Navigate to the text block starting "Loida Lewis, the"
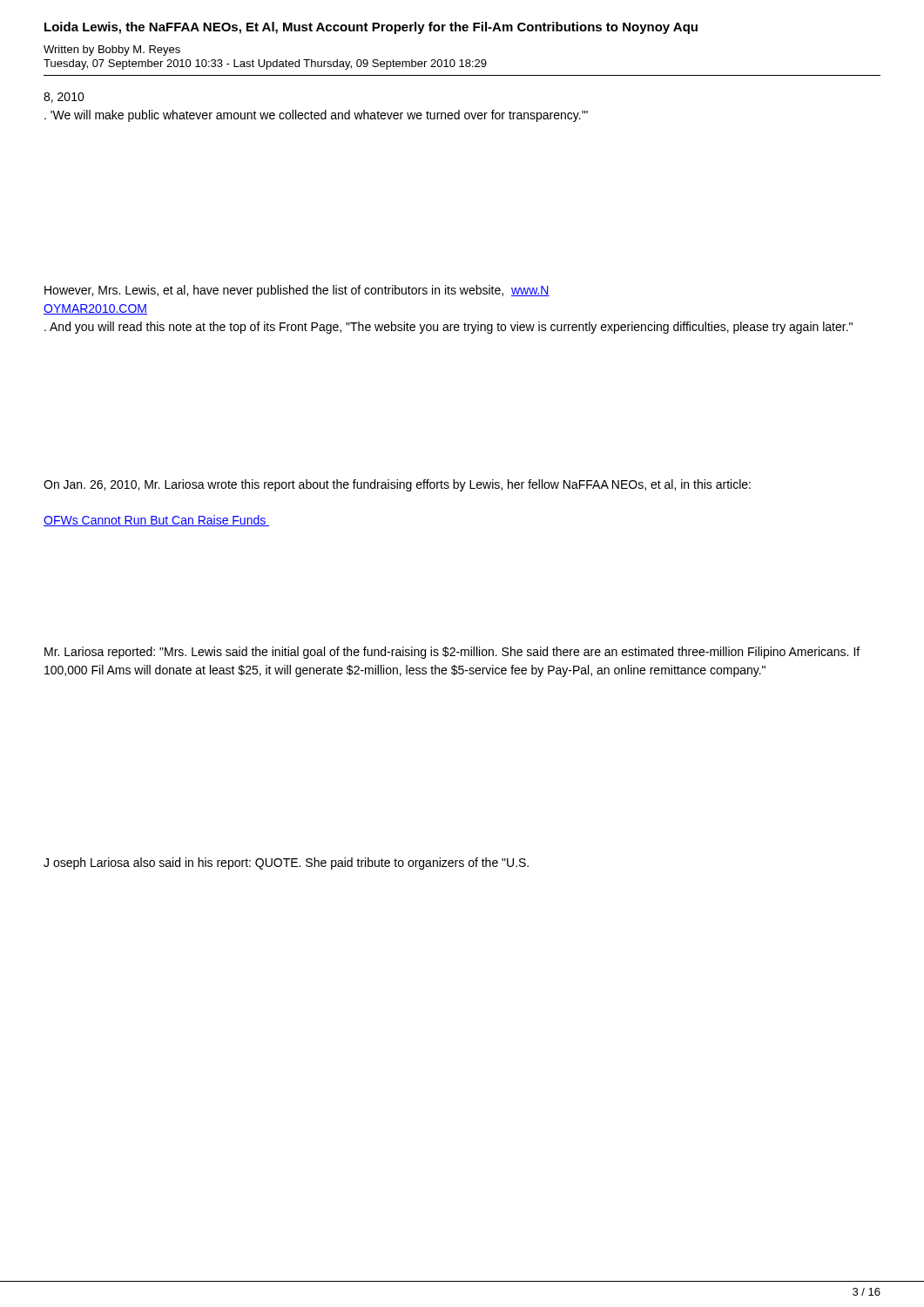The image size is (924, 1307). [371, 27]
